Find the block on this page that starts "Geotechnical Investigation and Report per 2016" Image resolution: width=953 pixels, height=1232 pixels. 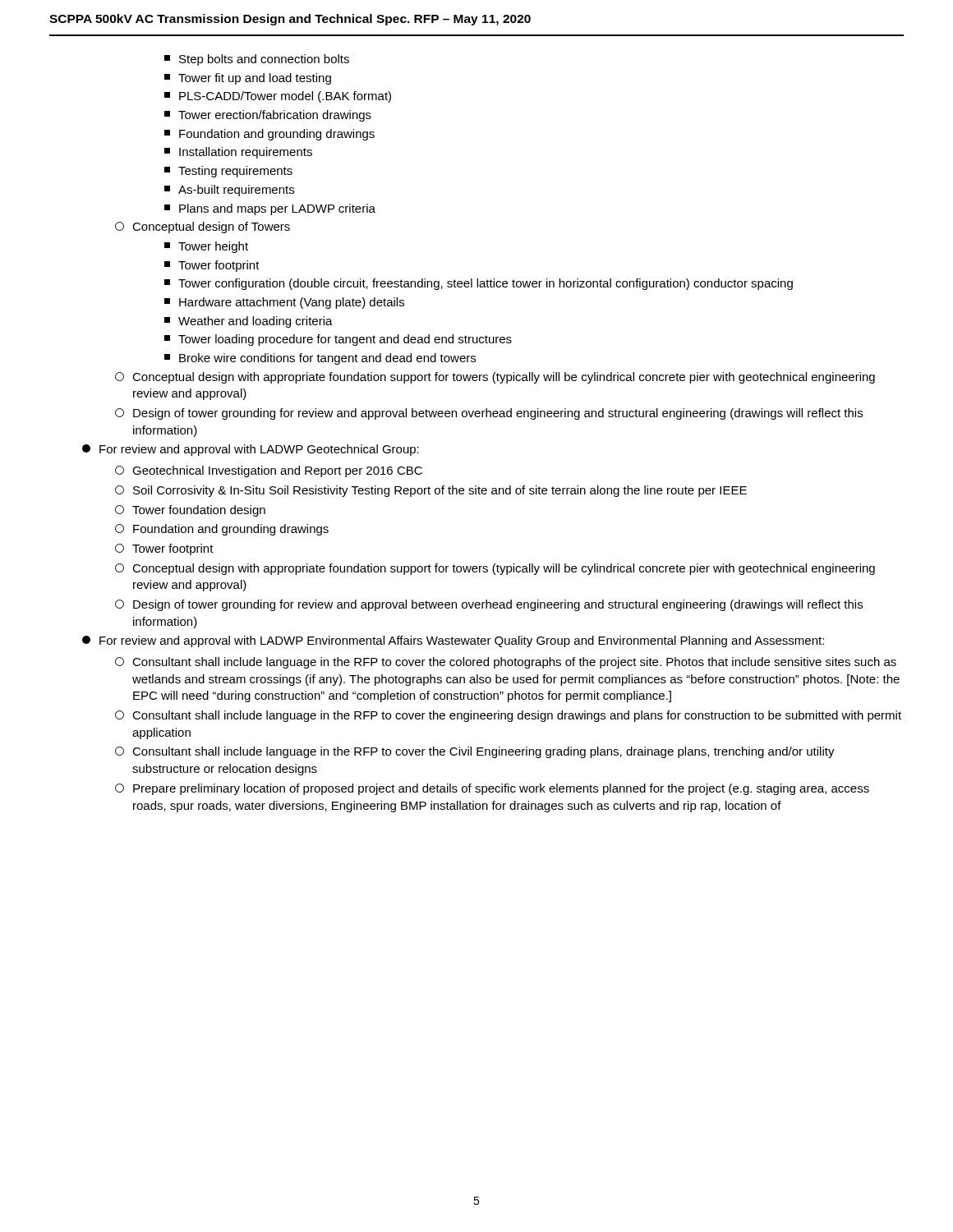click(x=269, y=471)
